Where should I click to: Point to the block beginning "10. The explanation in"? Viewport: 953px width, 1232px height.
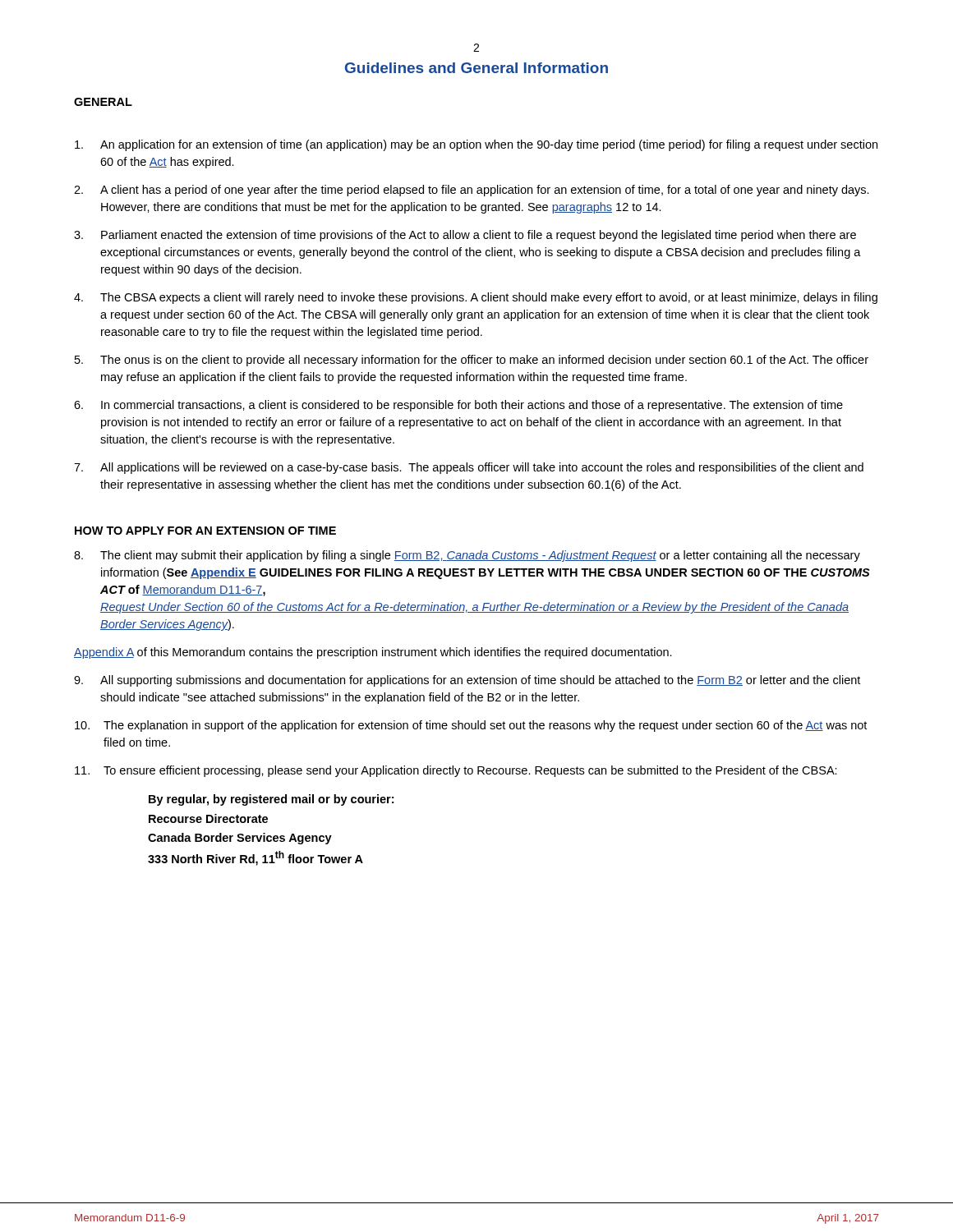tap(476, 735)
